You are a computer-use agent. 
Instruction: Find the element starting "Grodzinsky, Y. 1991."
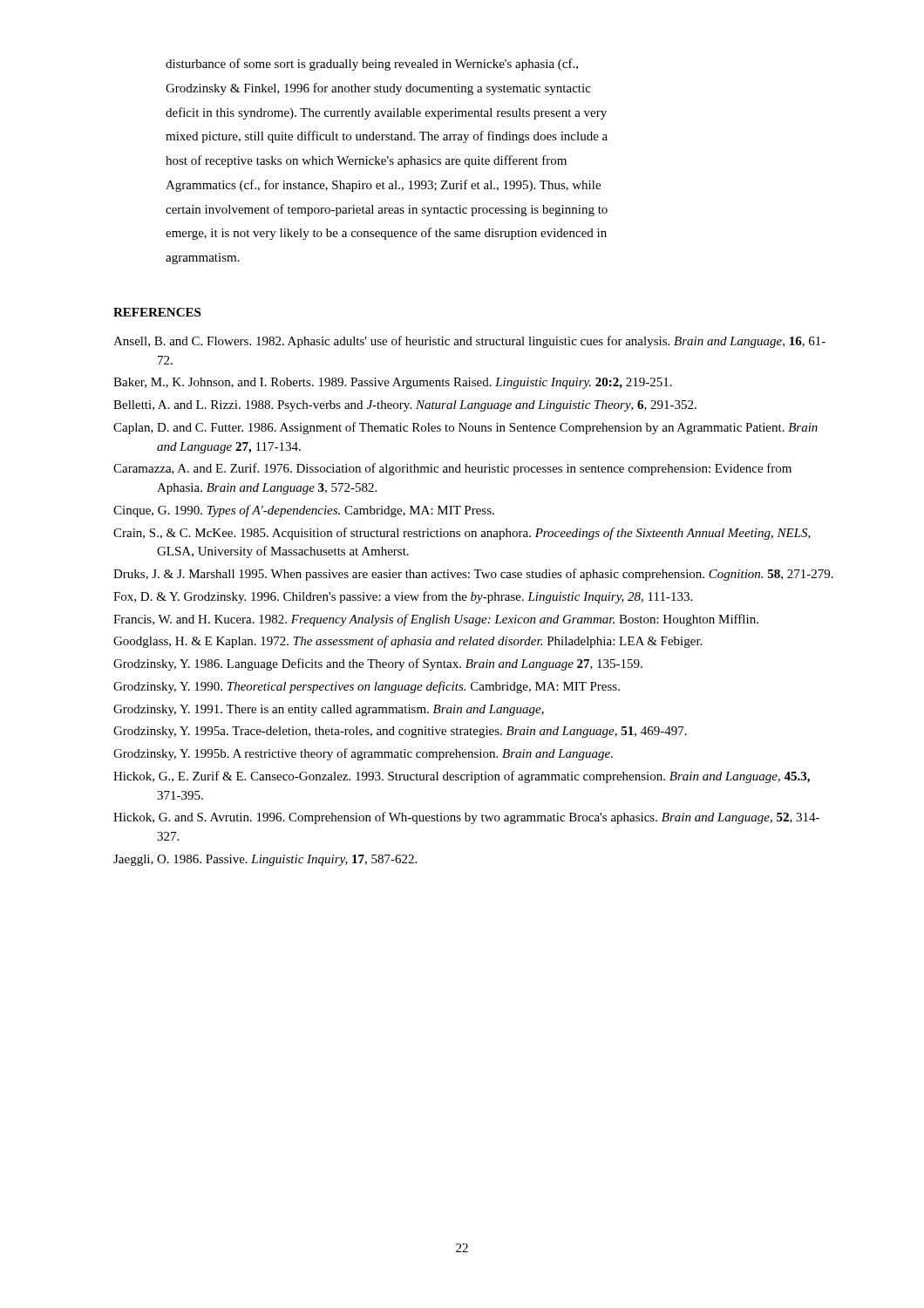pyautogui.click(x=329, y=708)
